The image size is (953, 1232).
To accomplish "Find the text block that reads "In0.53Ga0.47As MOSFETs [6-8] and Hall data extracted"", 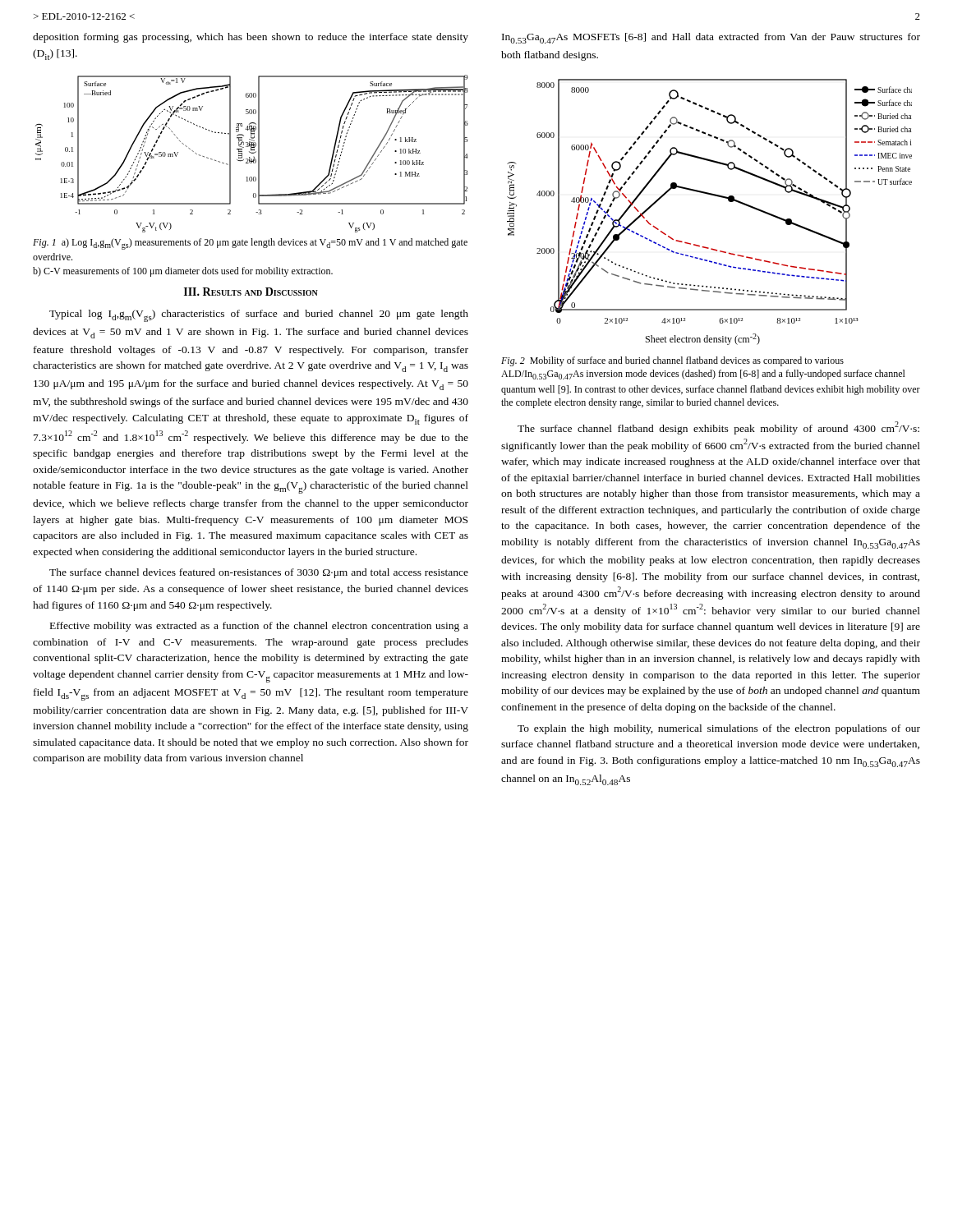I will tap(711, 46).
